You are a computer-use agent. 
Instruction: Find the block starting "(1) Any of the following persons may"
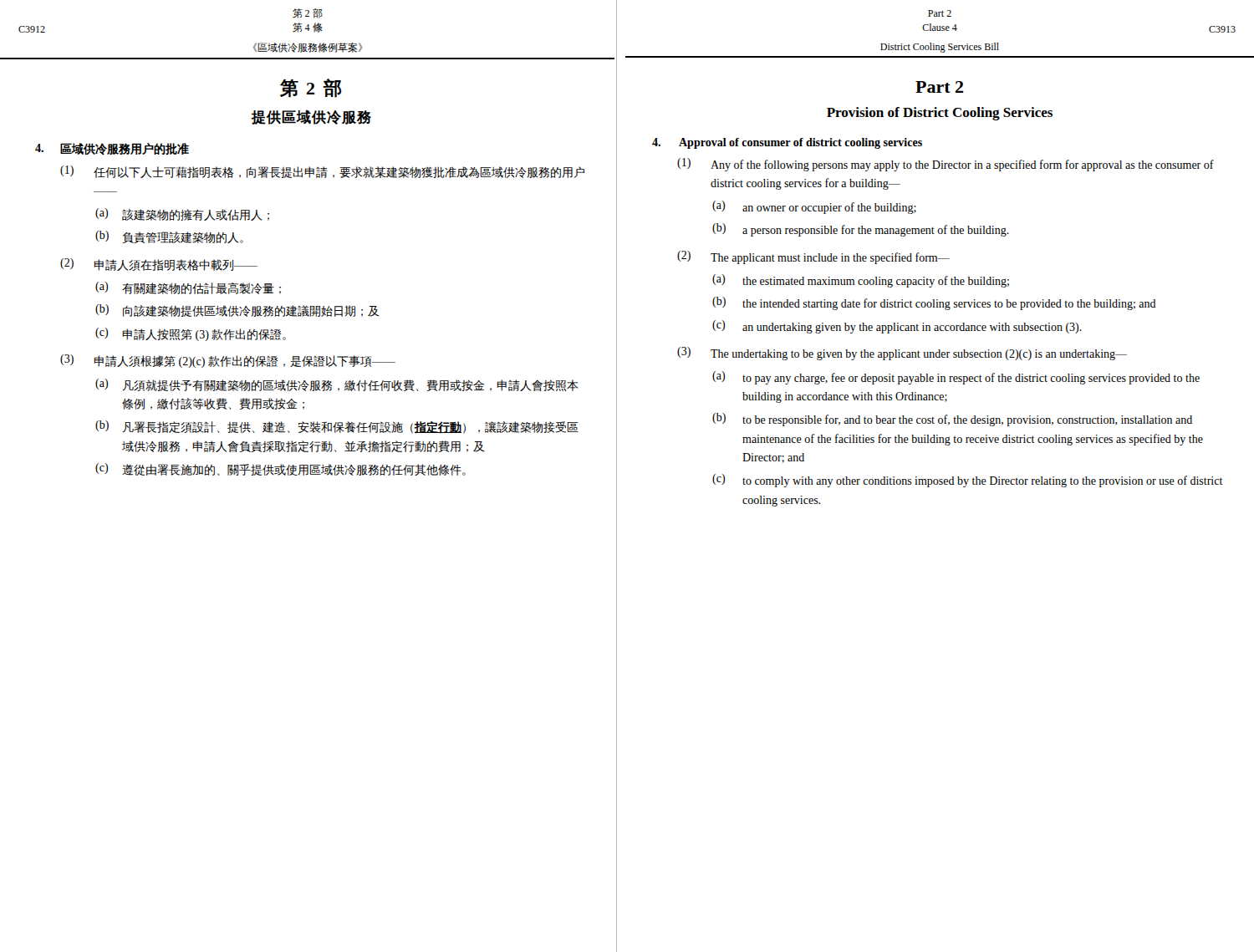952,175
